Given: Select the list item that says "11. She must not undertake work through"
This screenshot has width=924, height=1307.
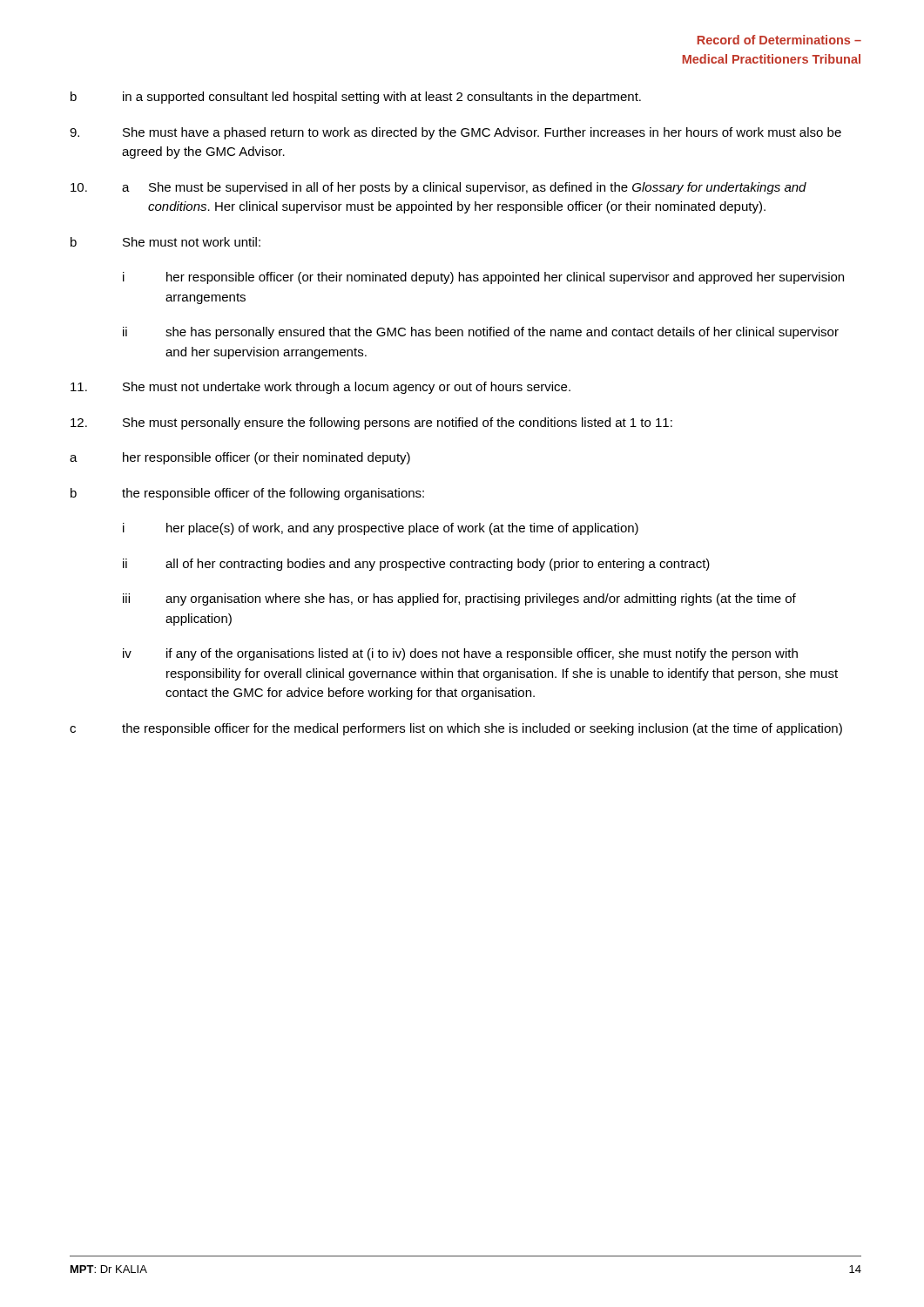Looking at the screenshot, I should coord(465,387).
